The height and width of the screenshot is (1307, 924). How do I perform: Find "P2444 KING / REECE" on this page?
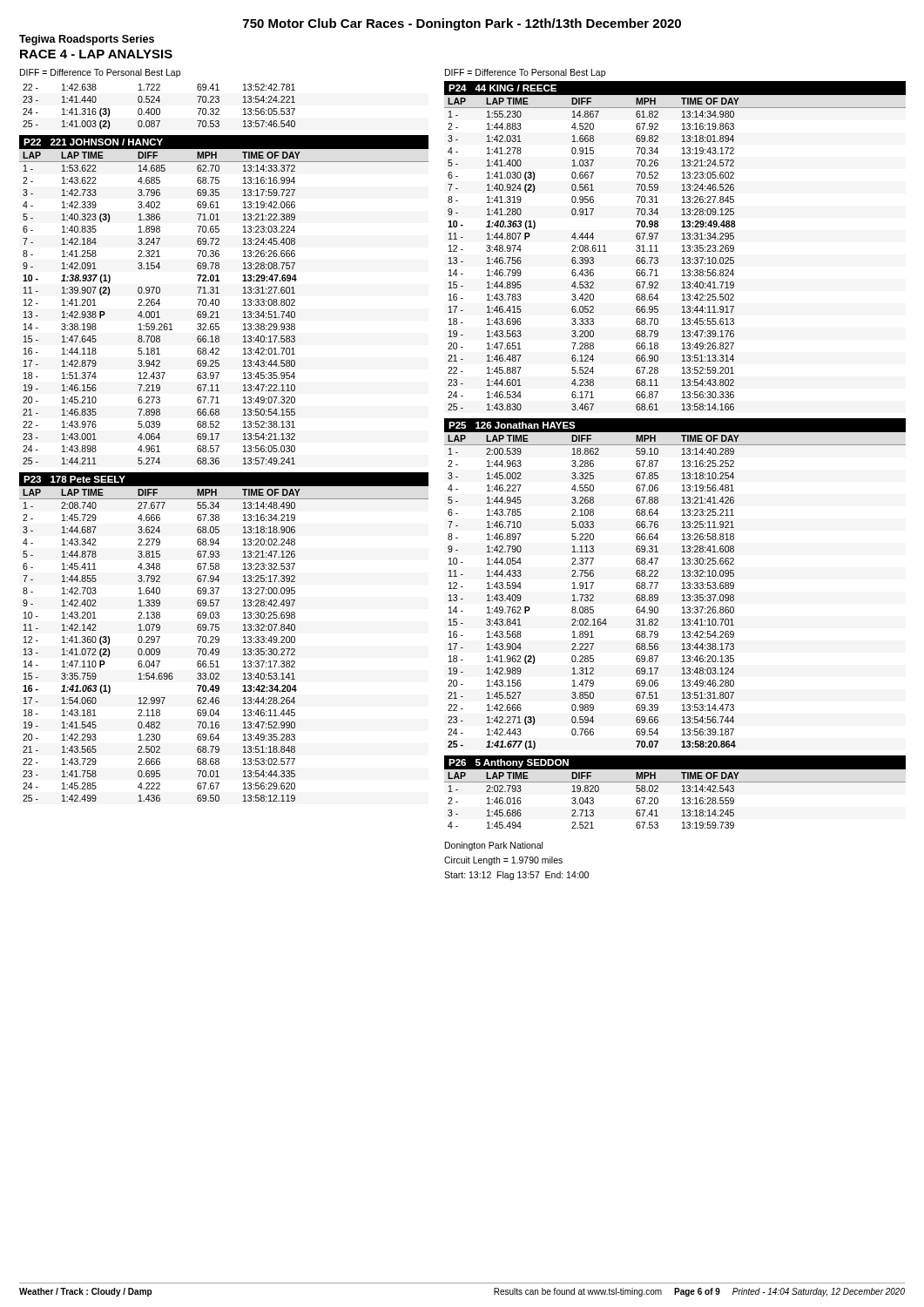pyautogui.click(x=503, y=88)
